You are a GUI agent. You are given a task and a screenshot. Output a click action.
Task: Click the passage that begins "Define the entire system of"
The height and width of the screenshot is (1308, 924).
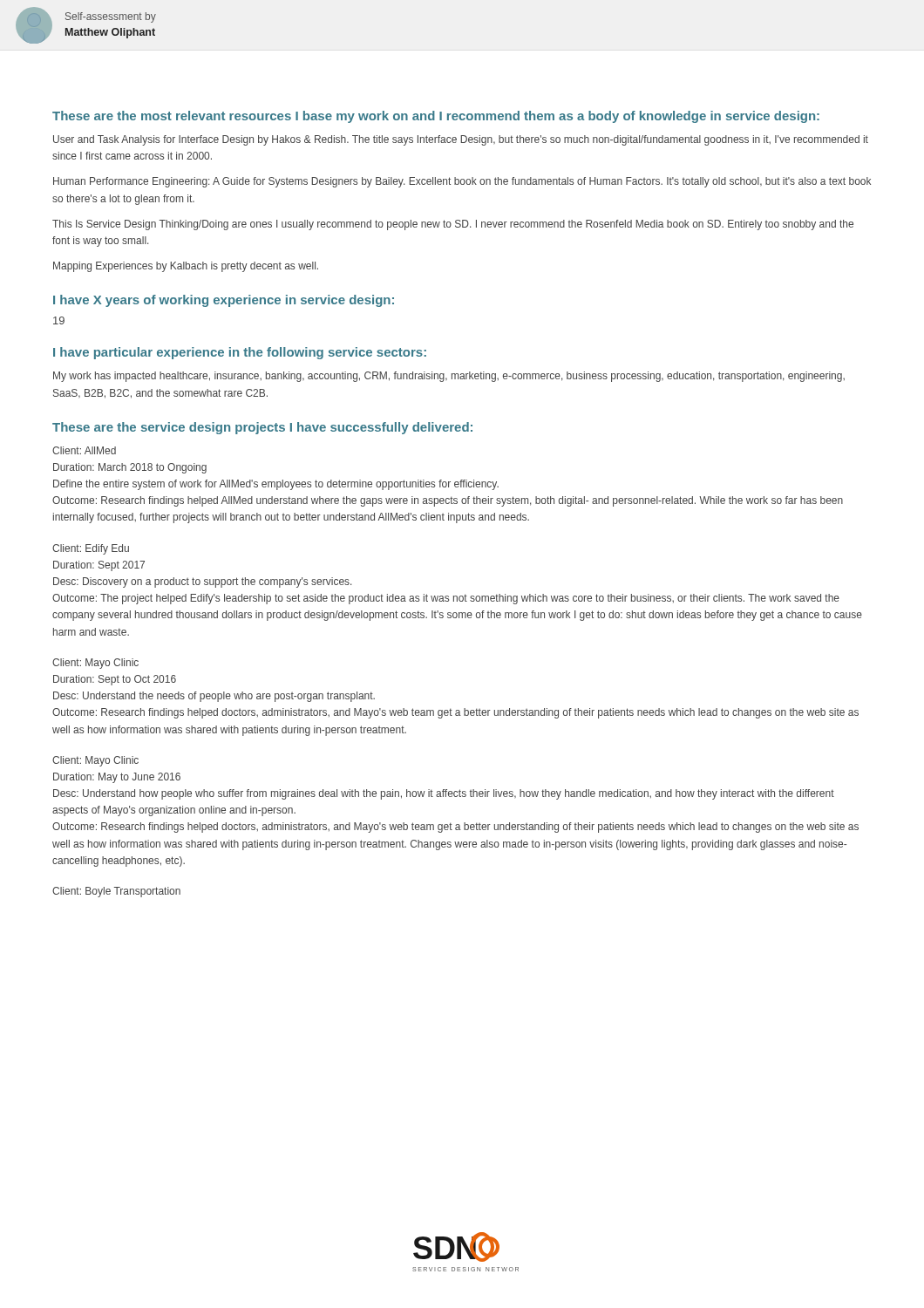276,484
